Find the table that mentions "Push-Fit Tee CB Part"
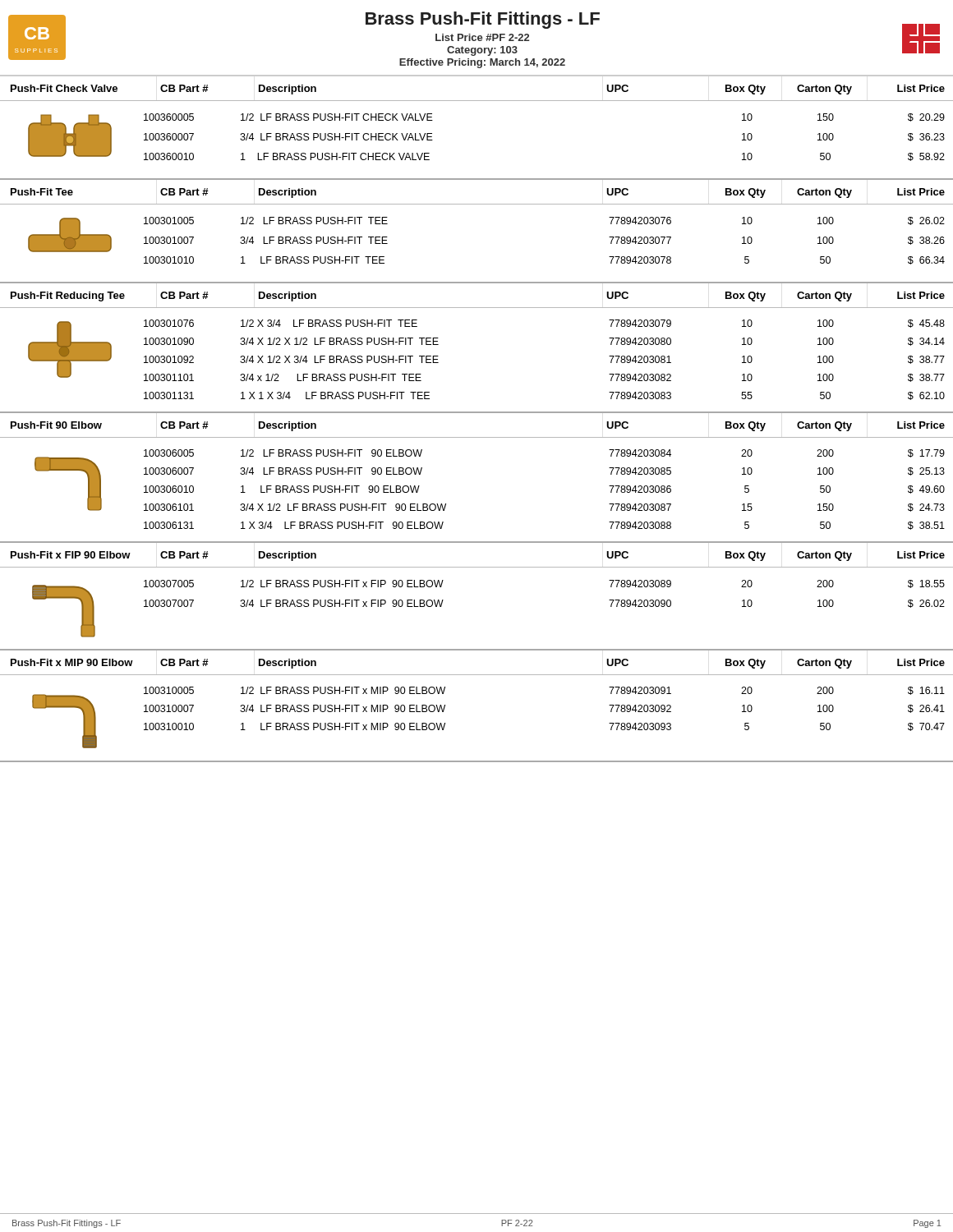This screenshot has height=1232, width=953. pos(476,232)
